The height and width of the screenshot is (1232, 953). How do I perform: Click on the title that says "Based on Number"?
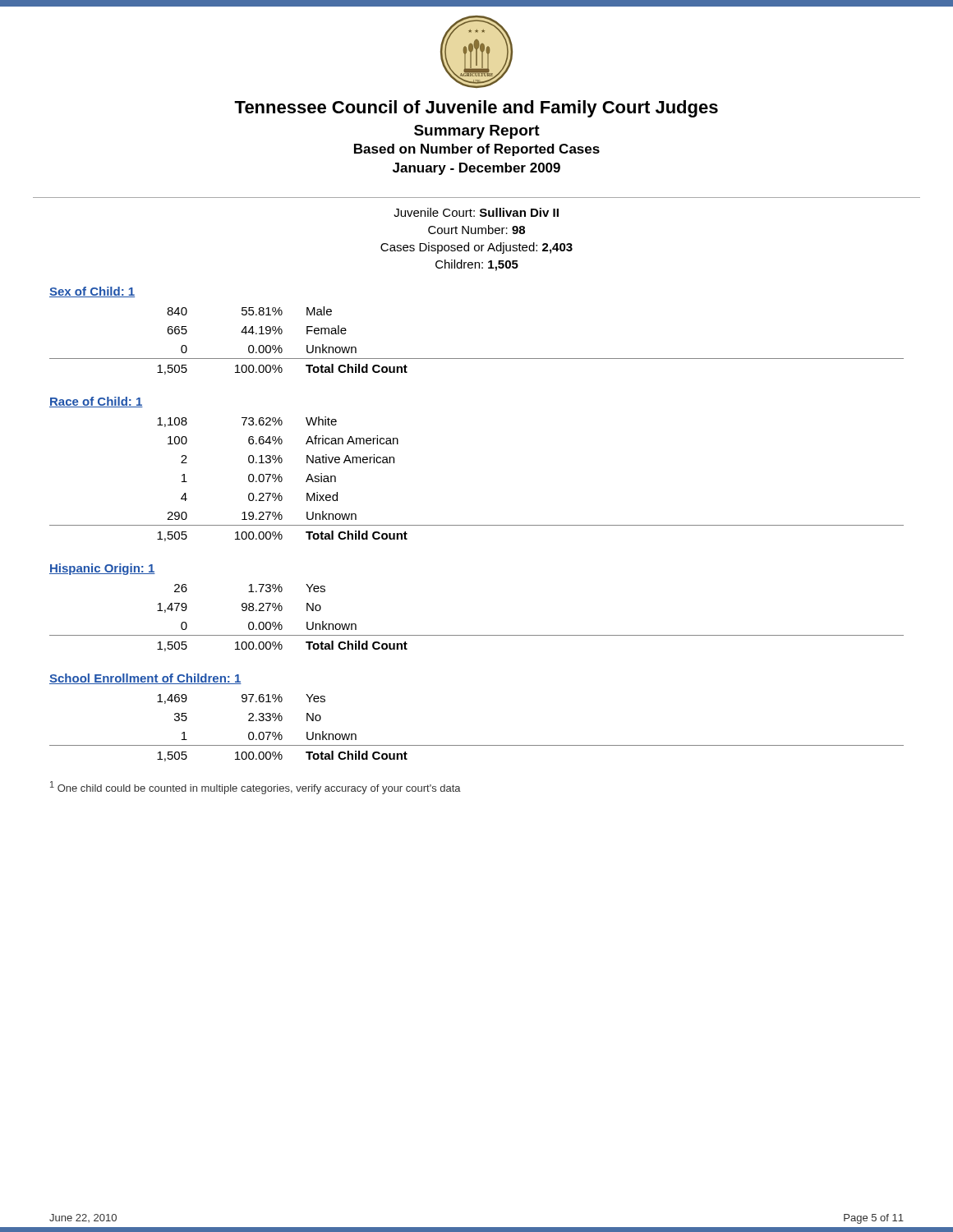click(476, 149)
